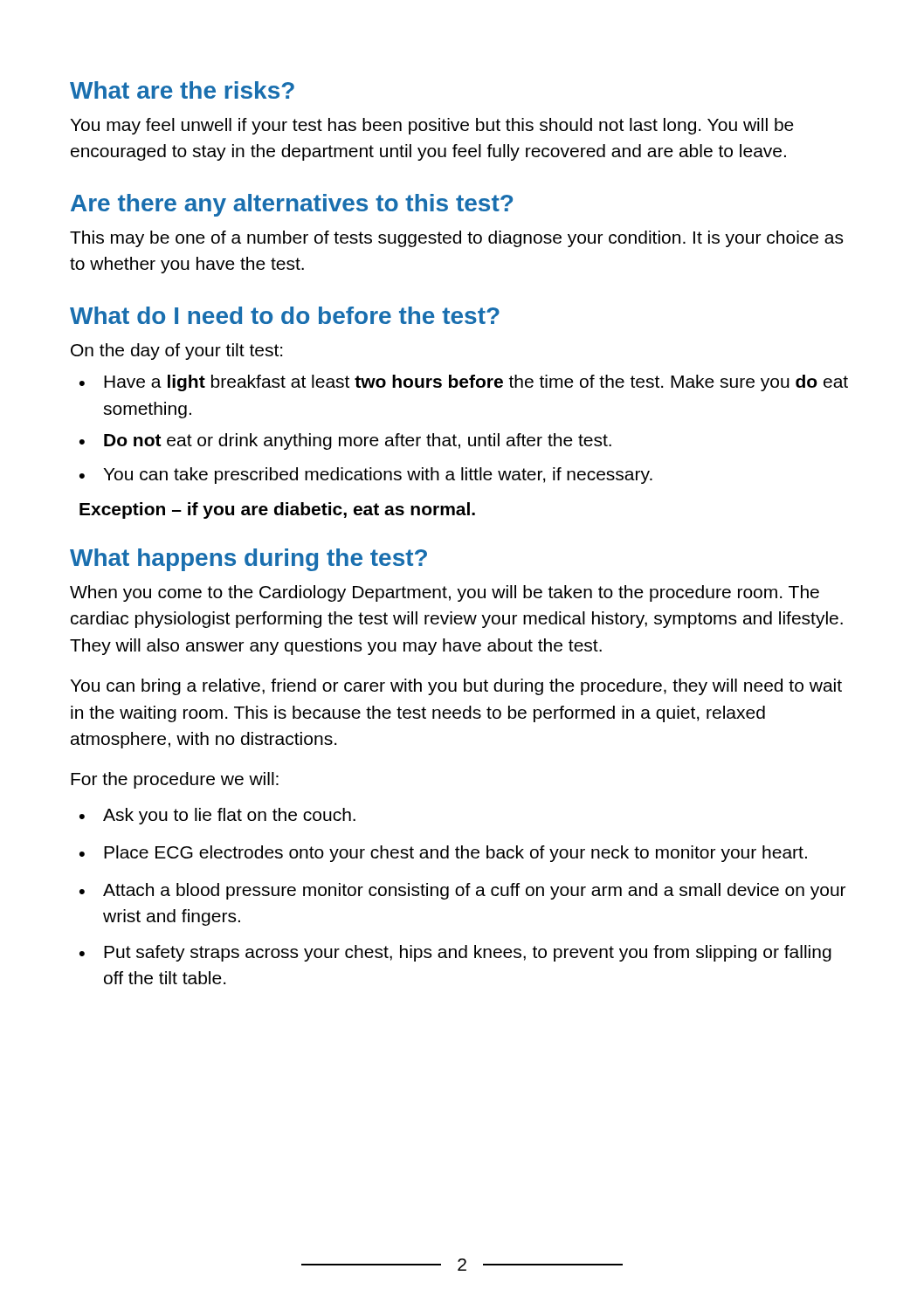The image size is (924, 1310).
Task: Locate the section header containing "What do I need"
Action: pyautogui.click(x=285, y=316)
